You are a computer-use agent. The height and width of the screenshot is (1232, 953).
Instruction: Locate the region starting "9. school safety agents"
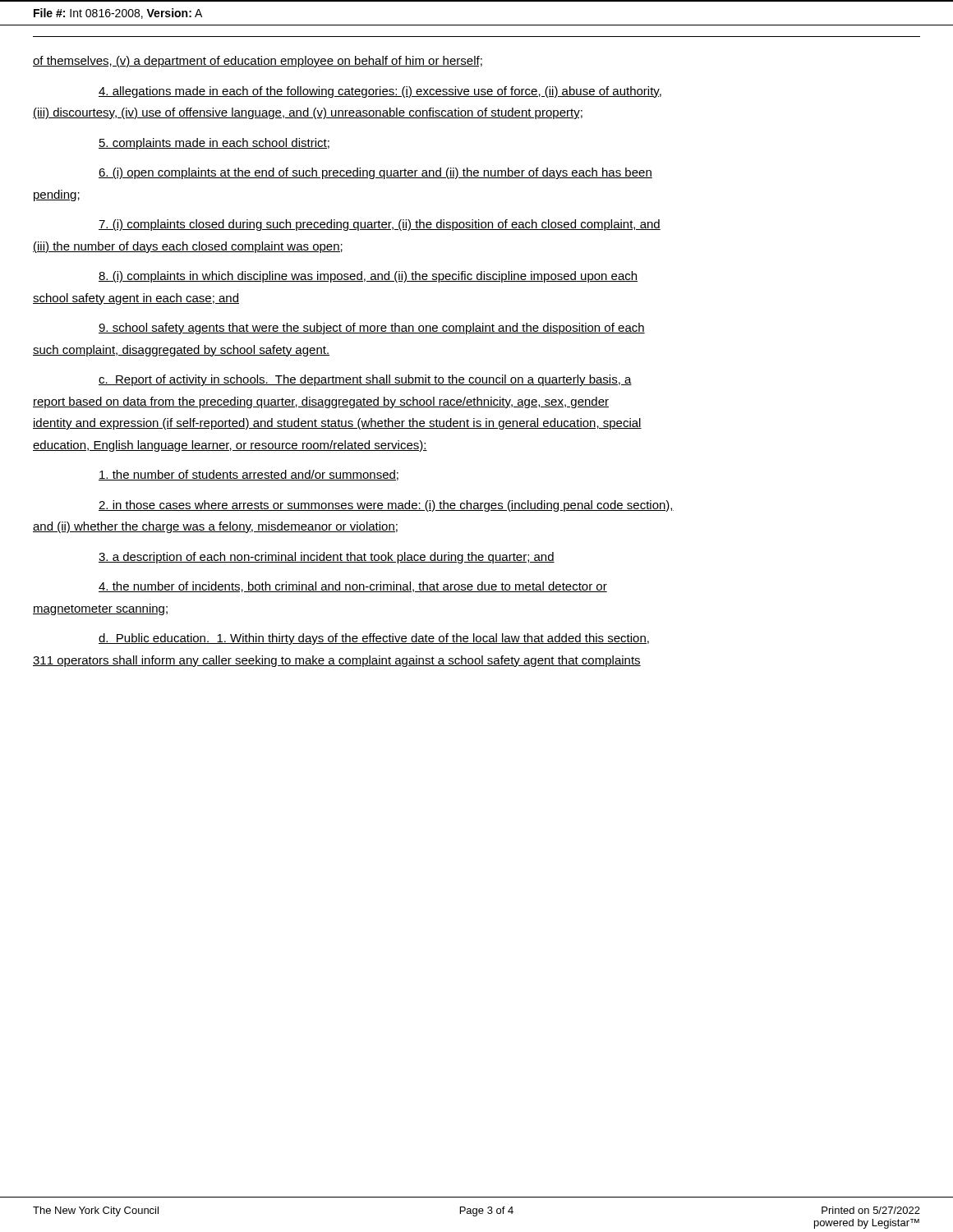(372, 327)
